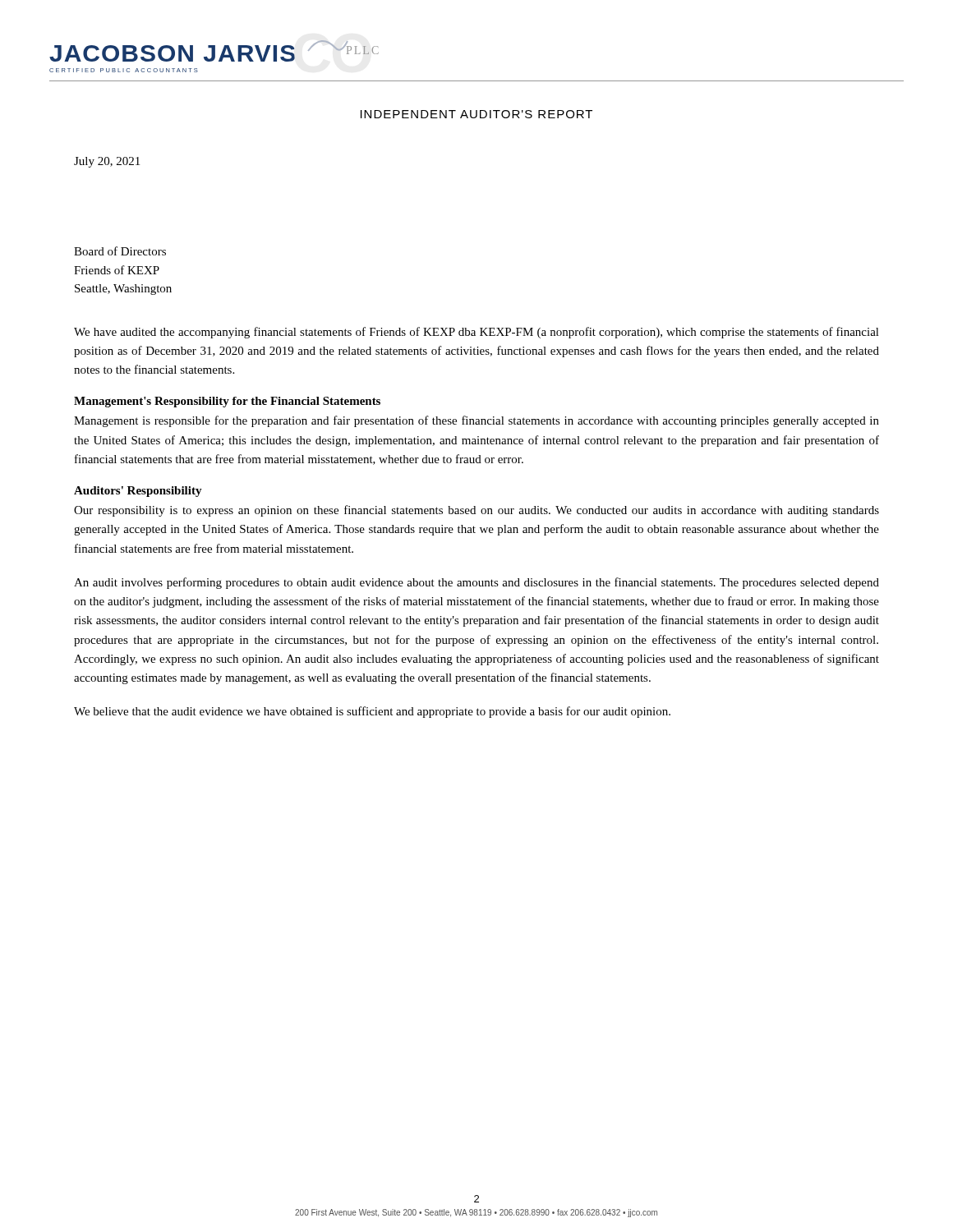Locate the block of text that opens with "Our responsibility is to express an opinion"
Viewport: 953px width, 1232px height.
pos(476,529)
